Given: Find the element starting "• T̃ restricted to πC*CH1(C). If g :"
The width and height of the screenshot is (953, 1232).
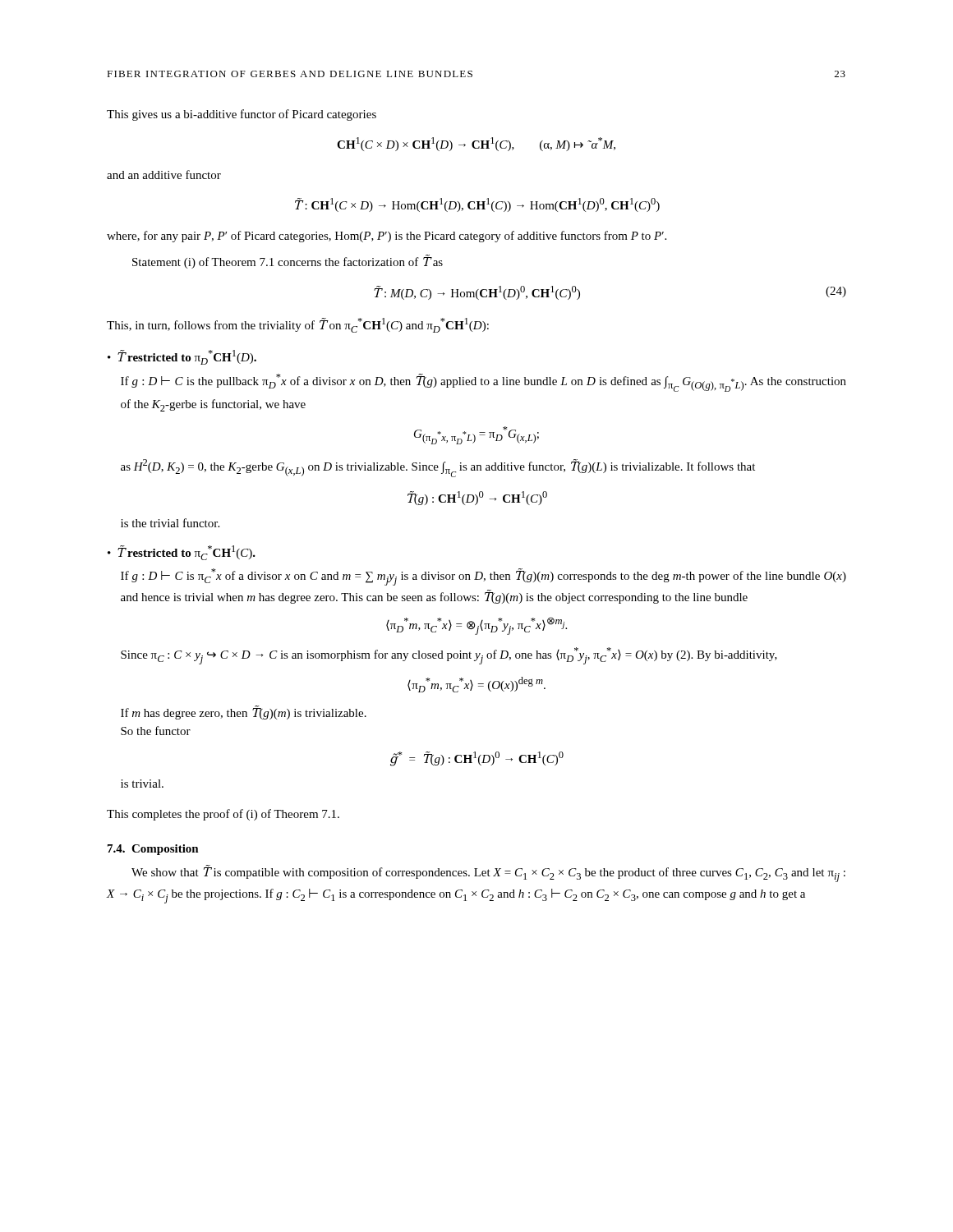Looking at the screenshot, I should pos(476,667).
